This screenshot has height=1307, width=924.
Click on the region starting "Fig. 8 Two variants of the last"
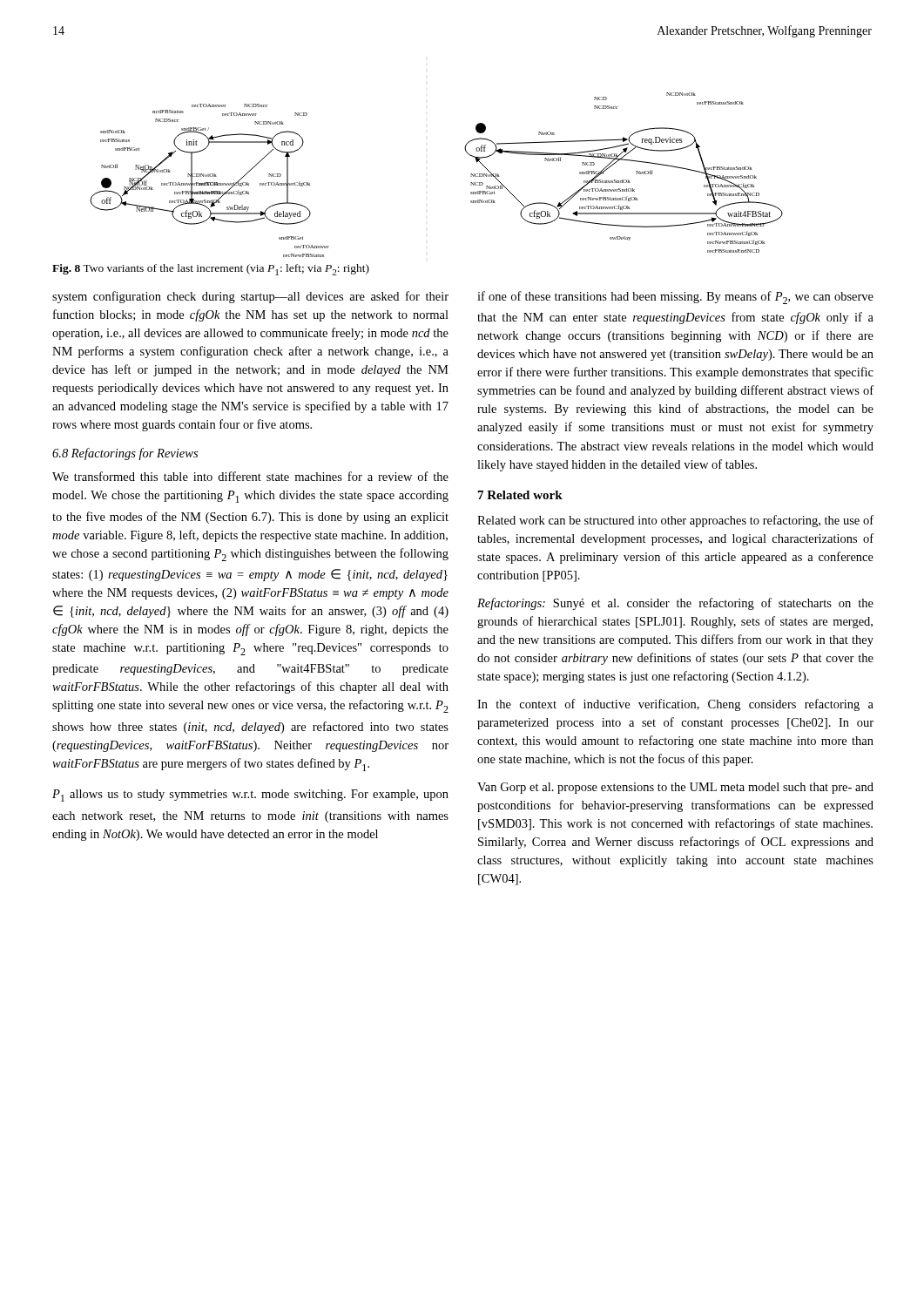211,269
